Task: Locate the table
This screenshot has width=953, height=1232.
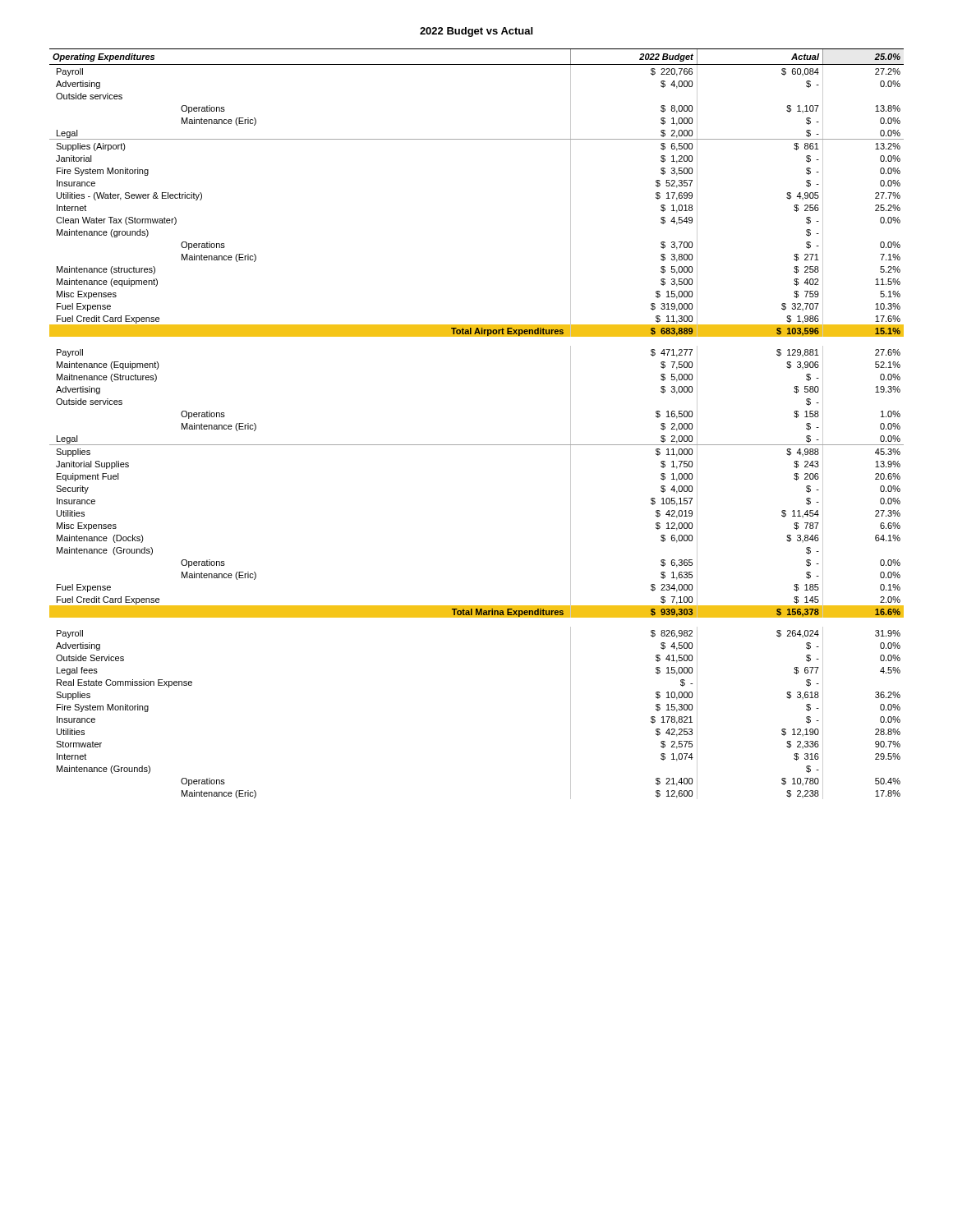Action: [476, 424]
